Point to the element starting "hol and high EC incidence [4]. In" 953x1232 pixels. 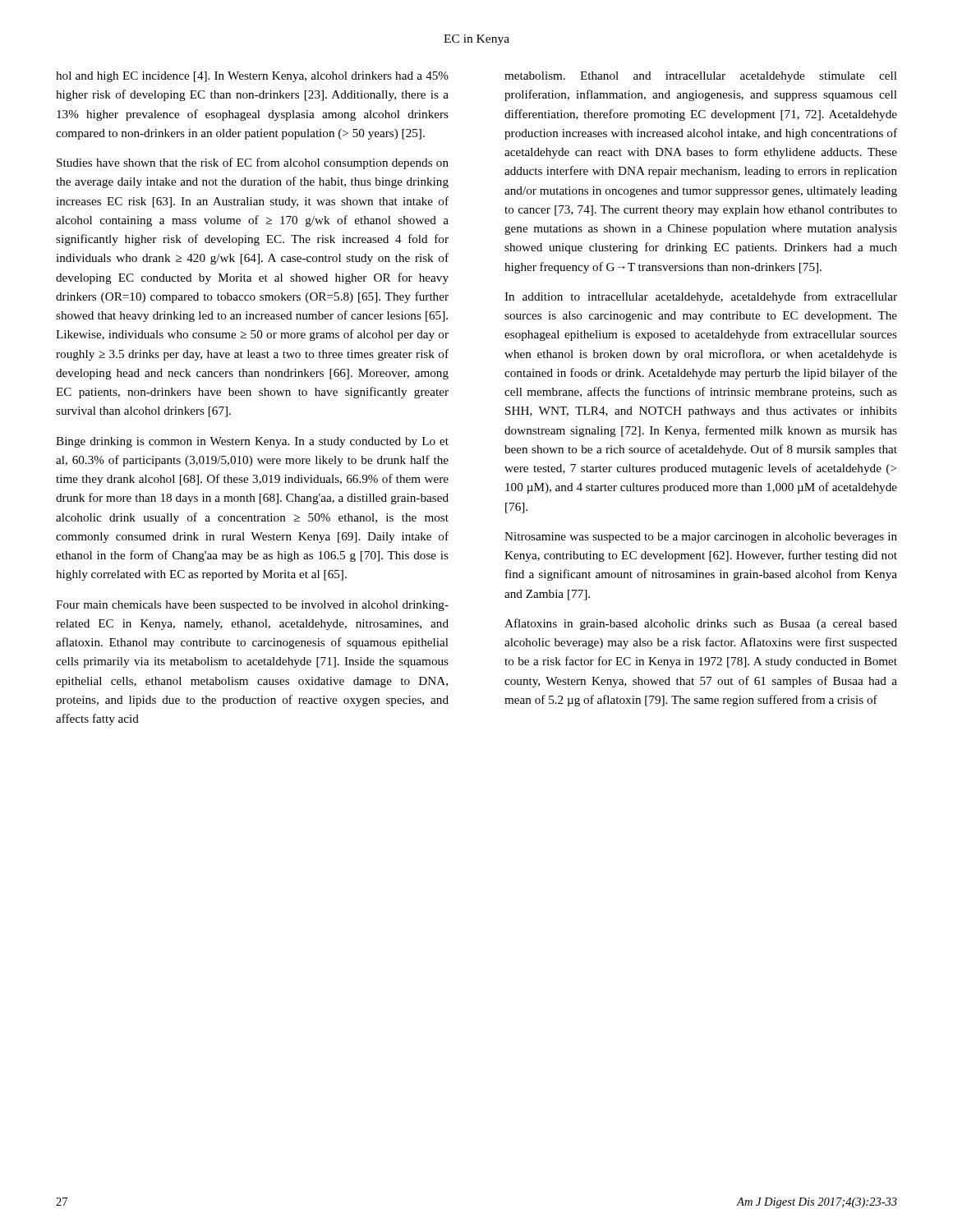click(x=252, y=104)
